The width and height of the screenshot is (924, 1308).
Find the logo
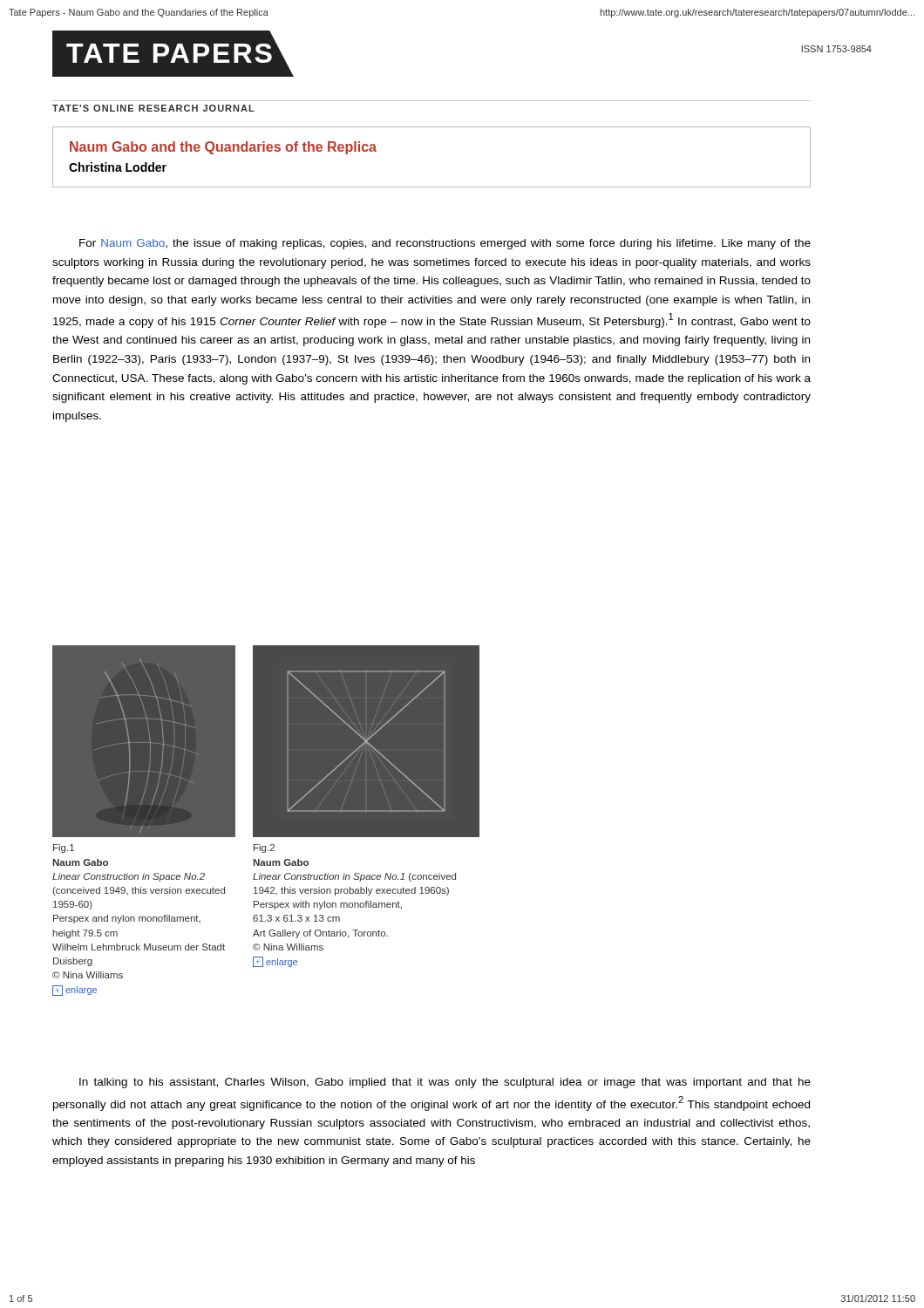coord(218,62)
